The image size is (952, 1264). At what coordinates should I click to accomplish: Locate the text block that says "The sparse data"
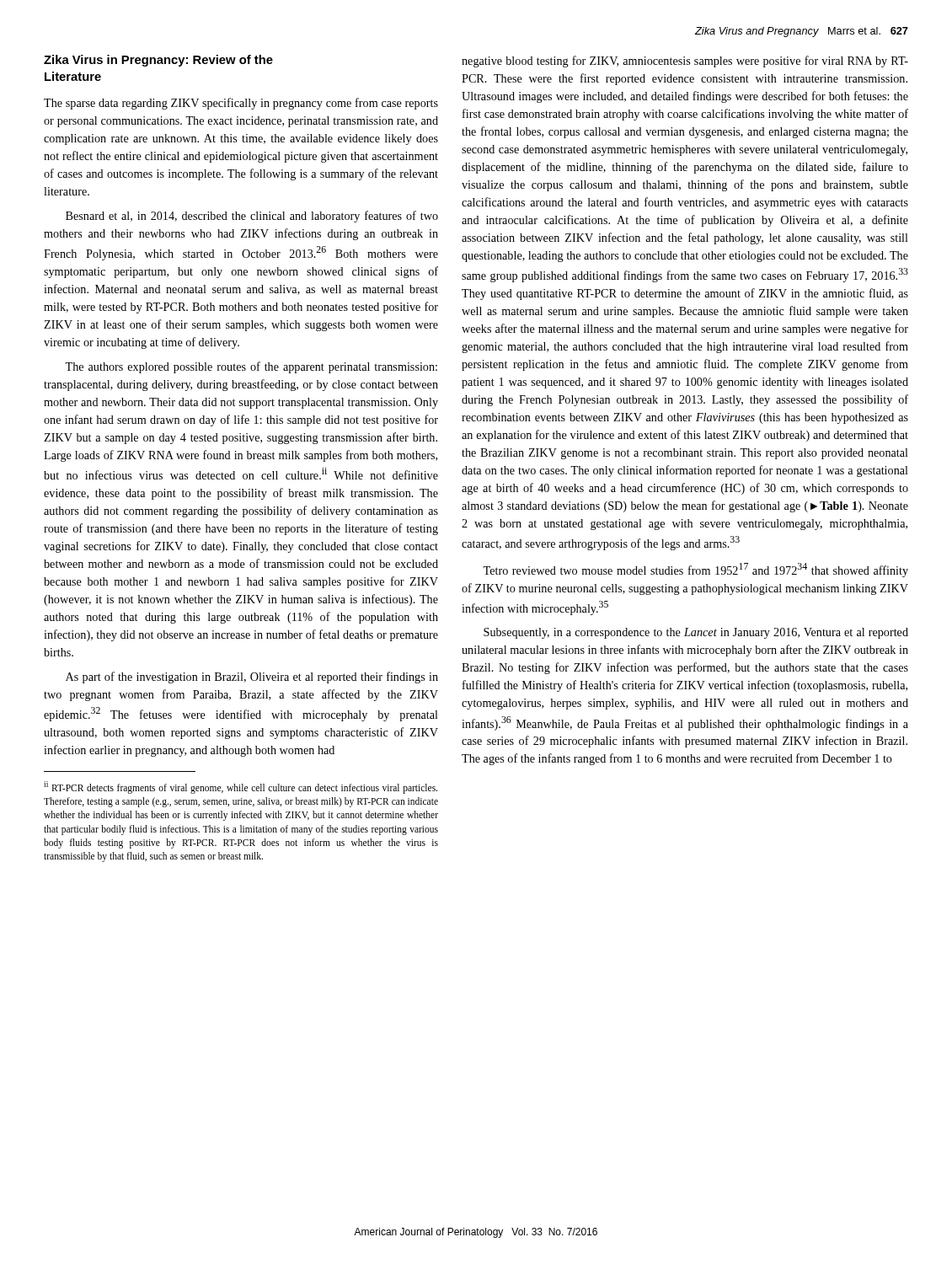[x=241, y=427]
